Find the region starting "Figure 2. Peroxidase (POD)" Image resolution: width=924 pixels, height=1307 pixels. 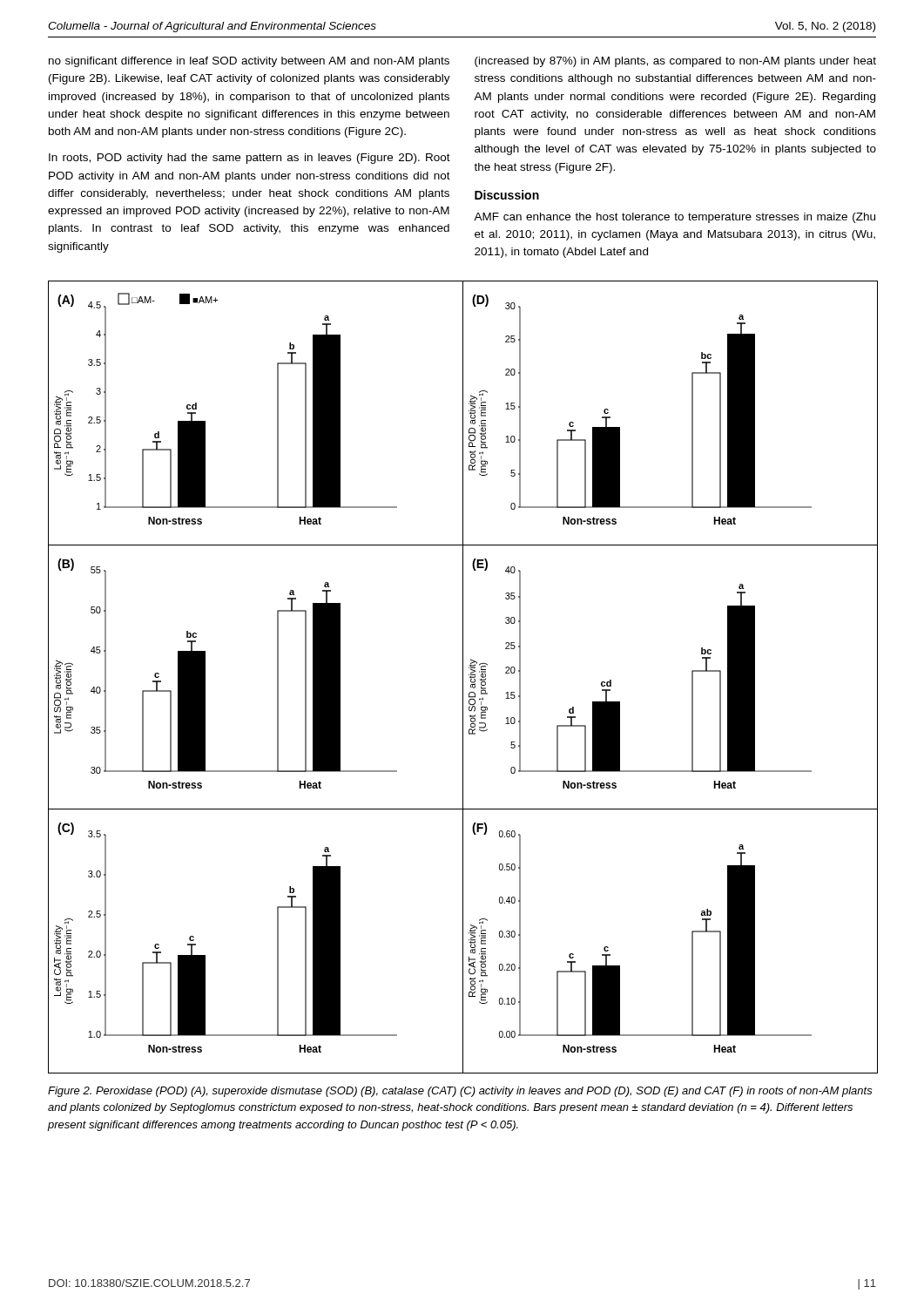(x=460, y=1107)
